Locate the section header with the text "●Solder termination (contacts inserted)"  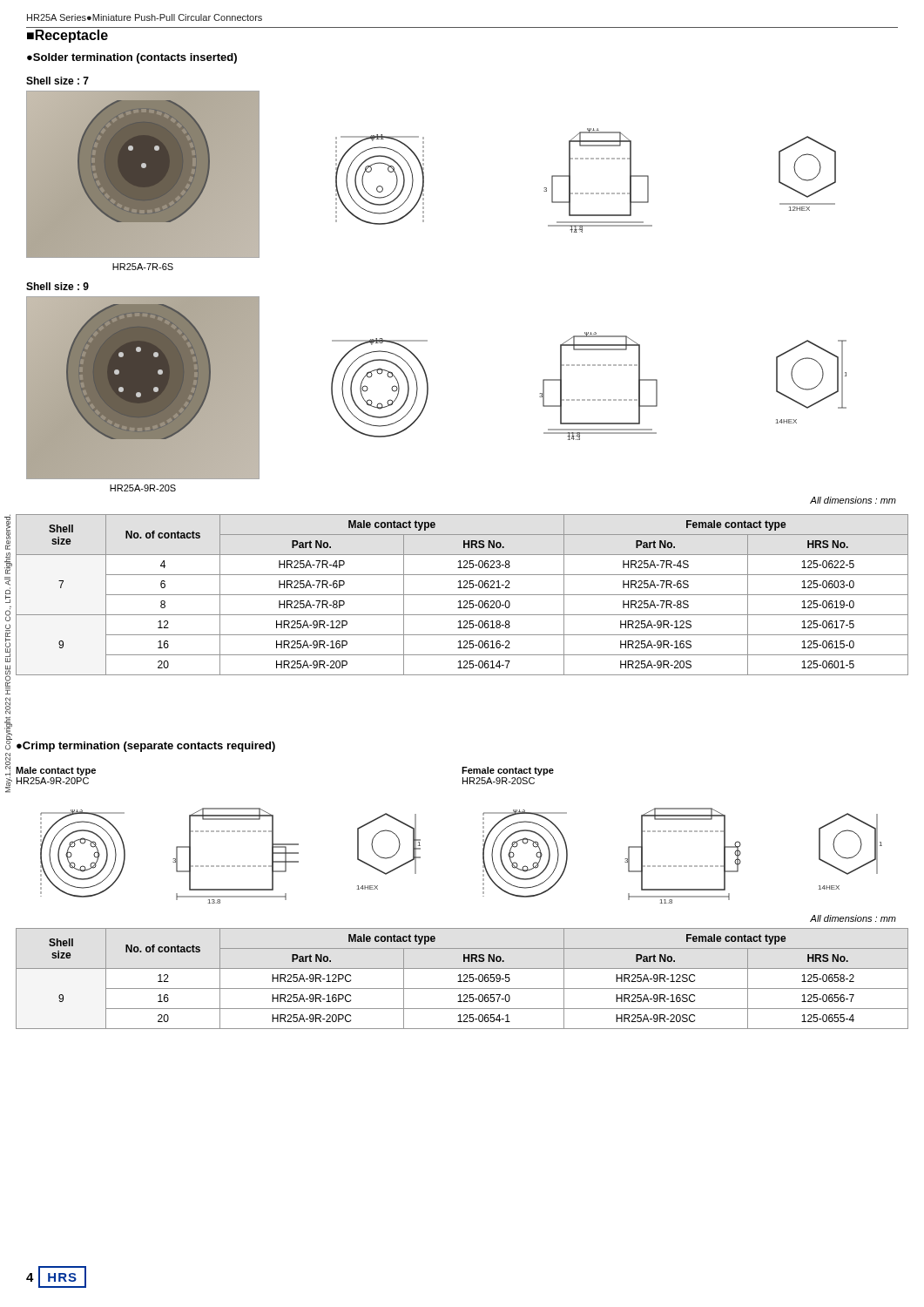[x=132, y=57]
